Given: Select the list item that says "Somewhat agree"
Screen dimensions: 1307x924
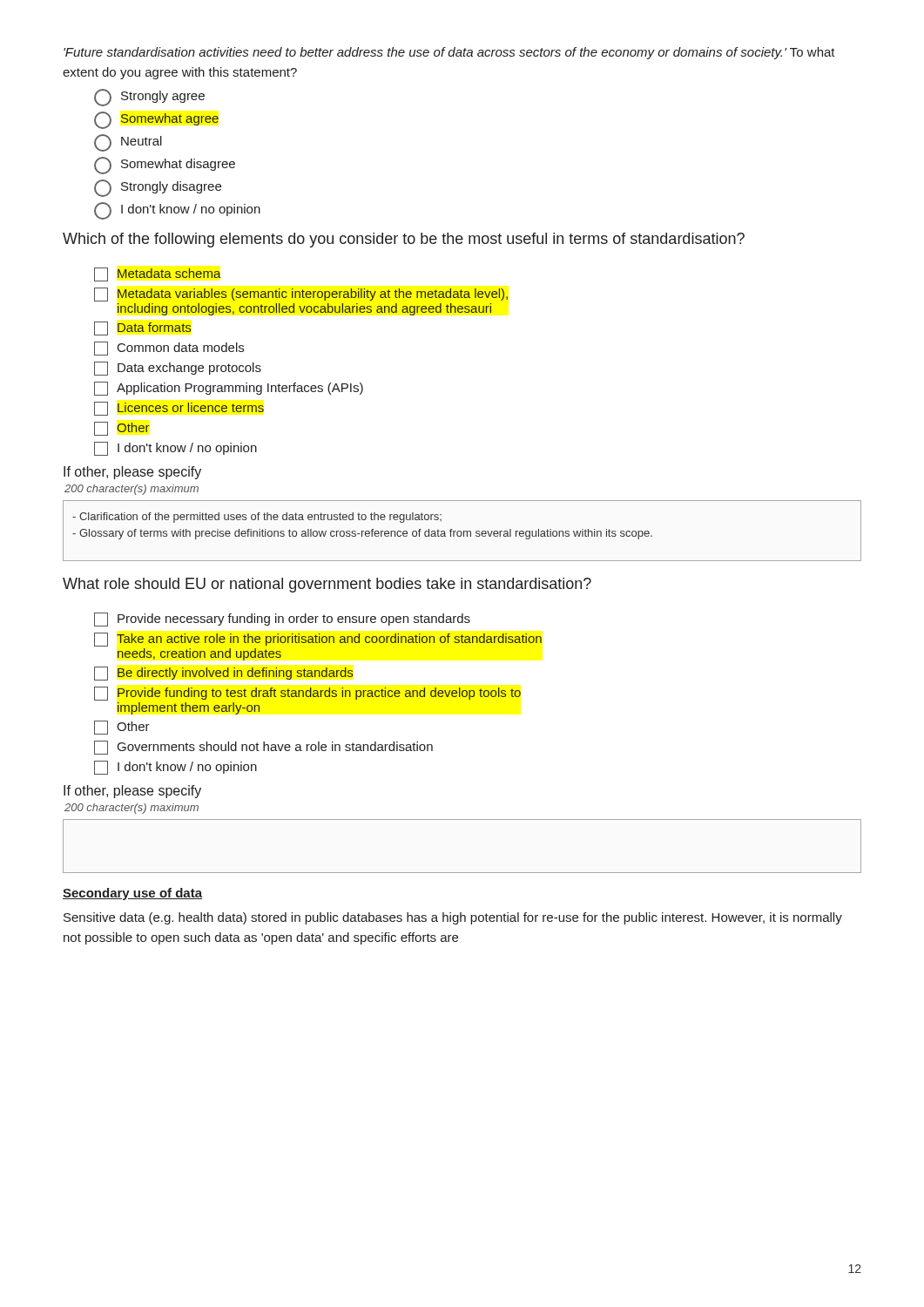Looking at the screenshot, I should (x=157, y=119).
